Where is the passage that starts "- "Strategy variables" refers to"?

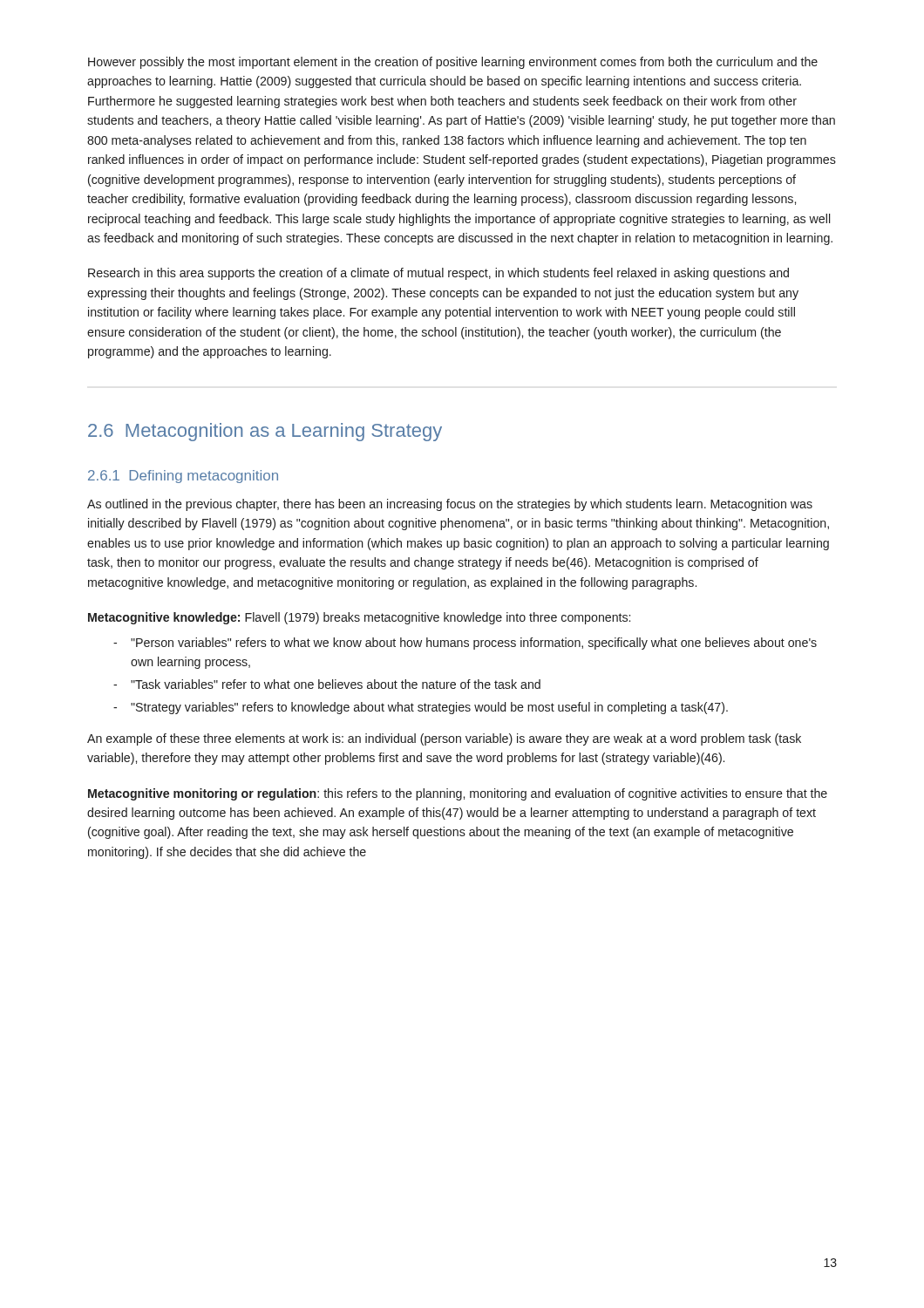(x=421, y=707)
